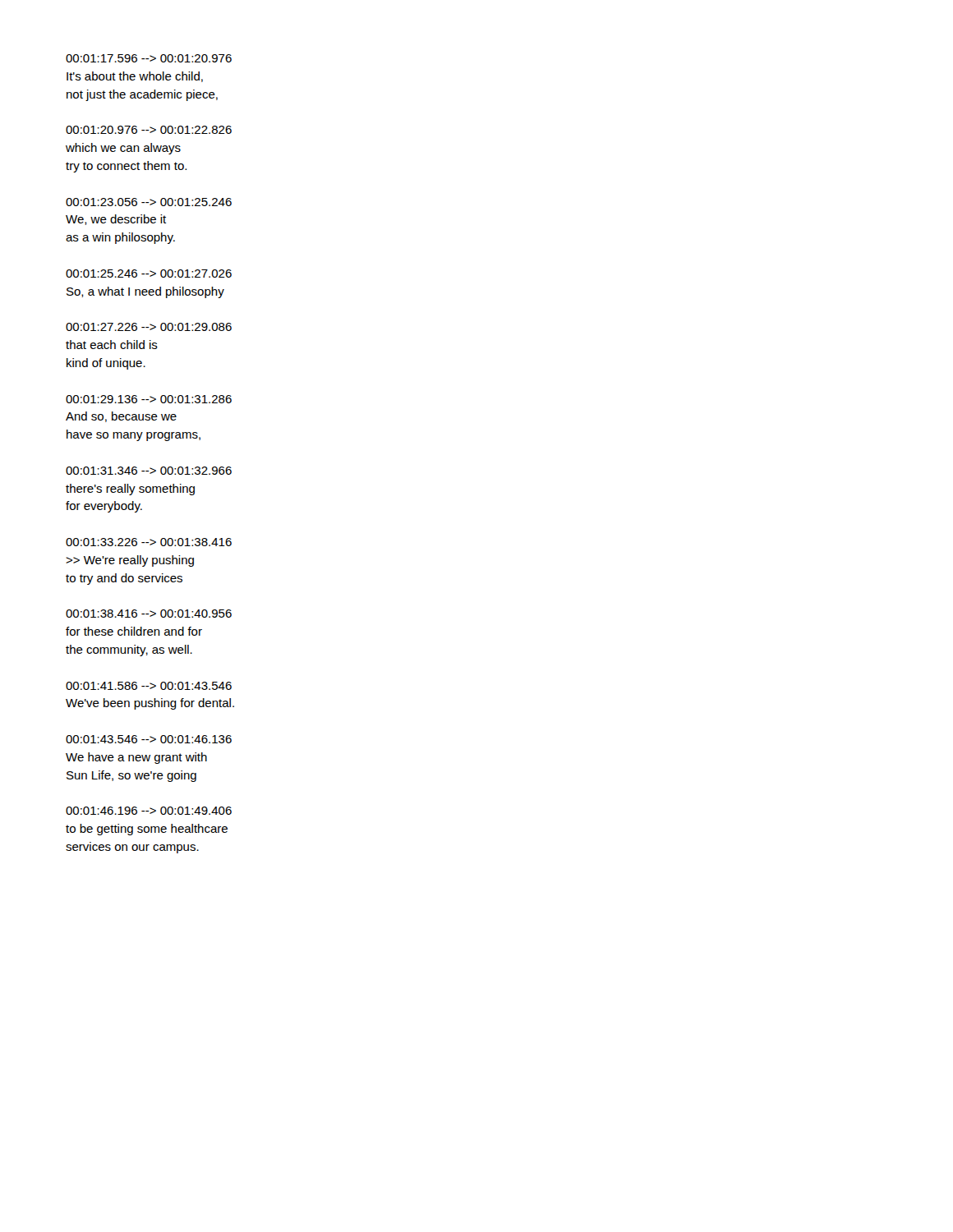Viewport: 953px width, 1232px height.
Task: Locate the text block that reads "00:01:31.346 --> 00:01:32.966 there's"
Action: [x=149, y=471]
